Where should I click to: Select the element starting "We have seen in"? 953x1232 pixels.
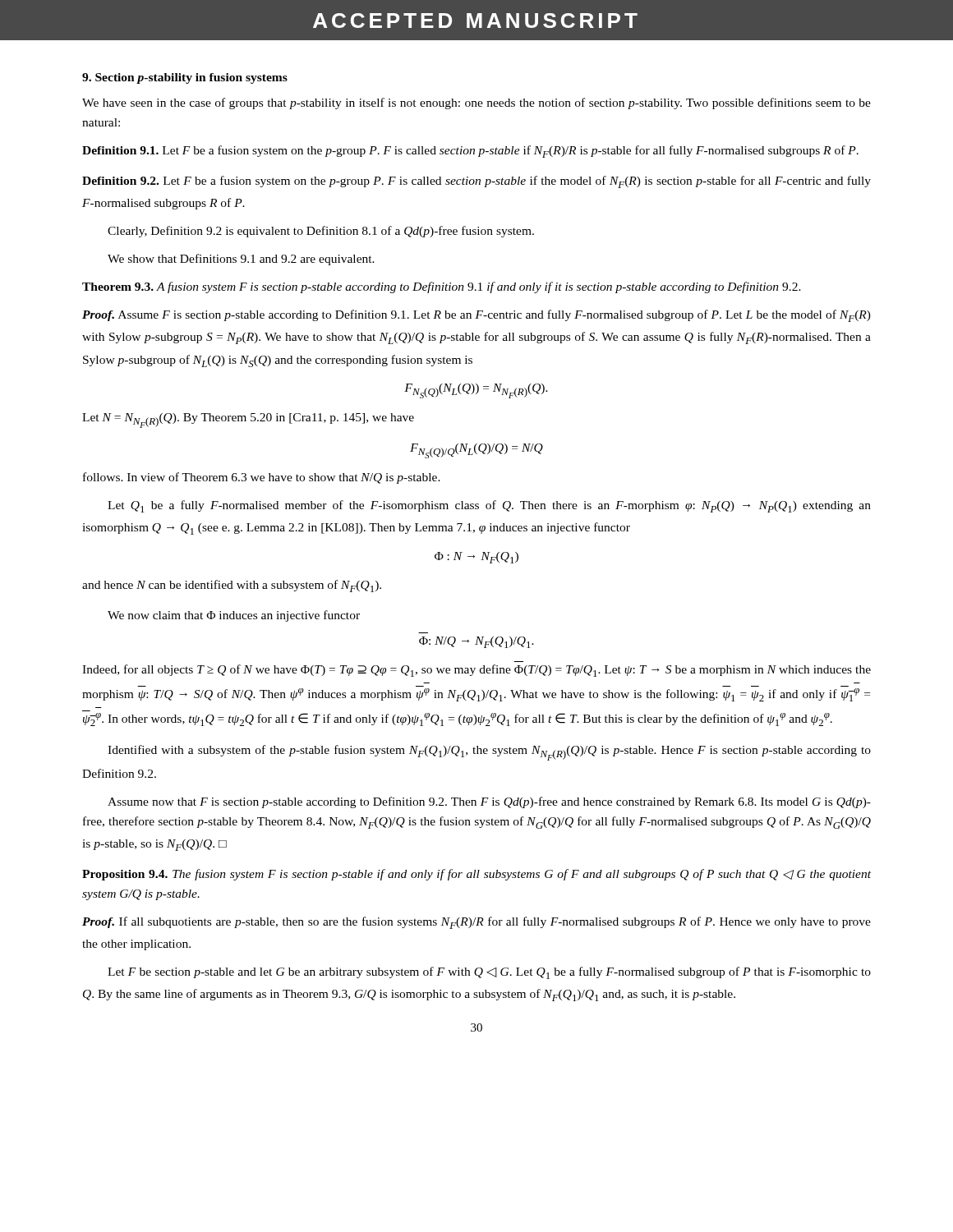tap(476, 113)
